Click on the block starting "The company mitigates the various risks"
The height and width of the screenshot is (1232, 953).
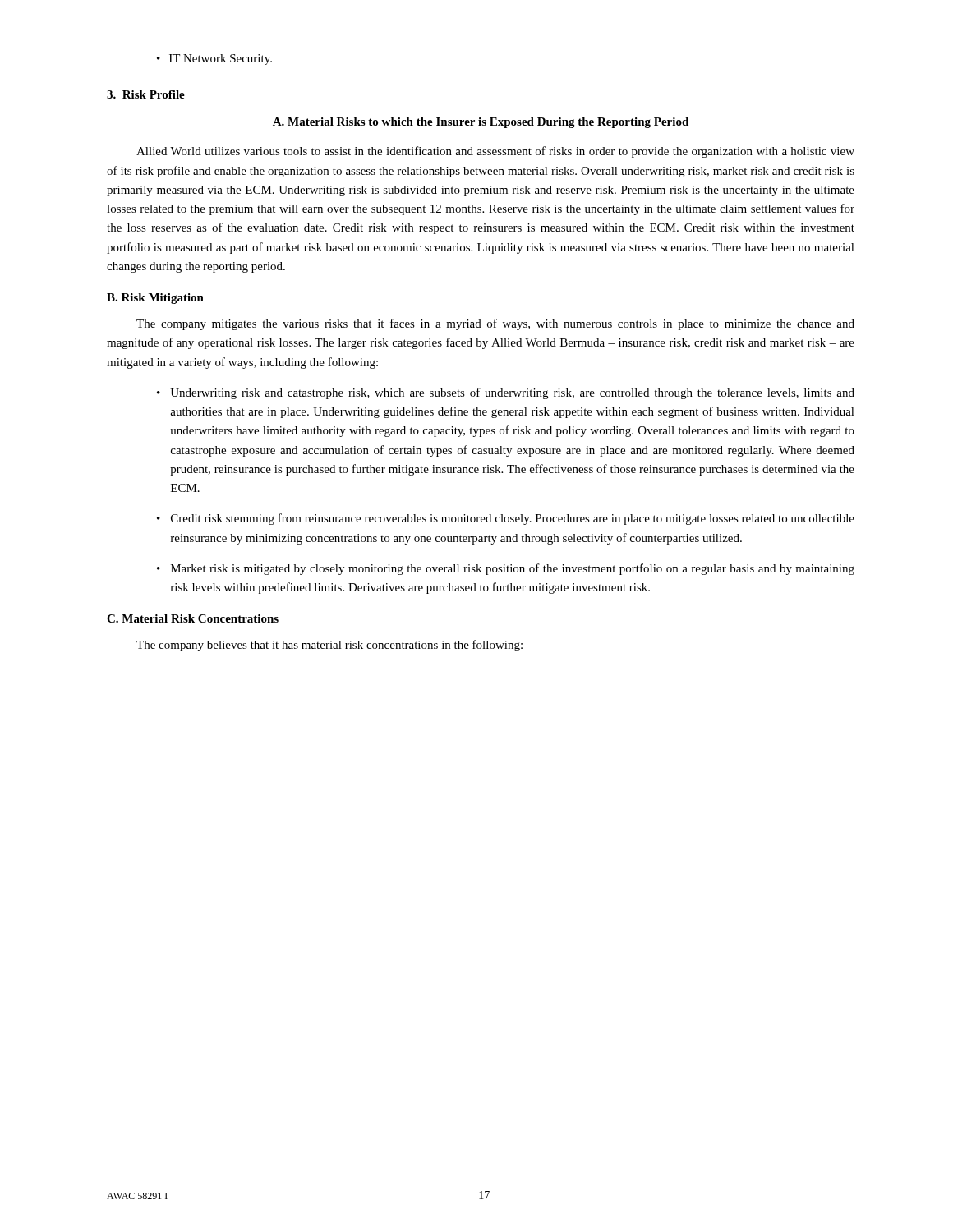tap(481, 343)
